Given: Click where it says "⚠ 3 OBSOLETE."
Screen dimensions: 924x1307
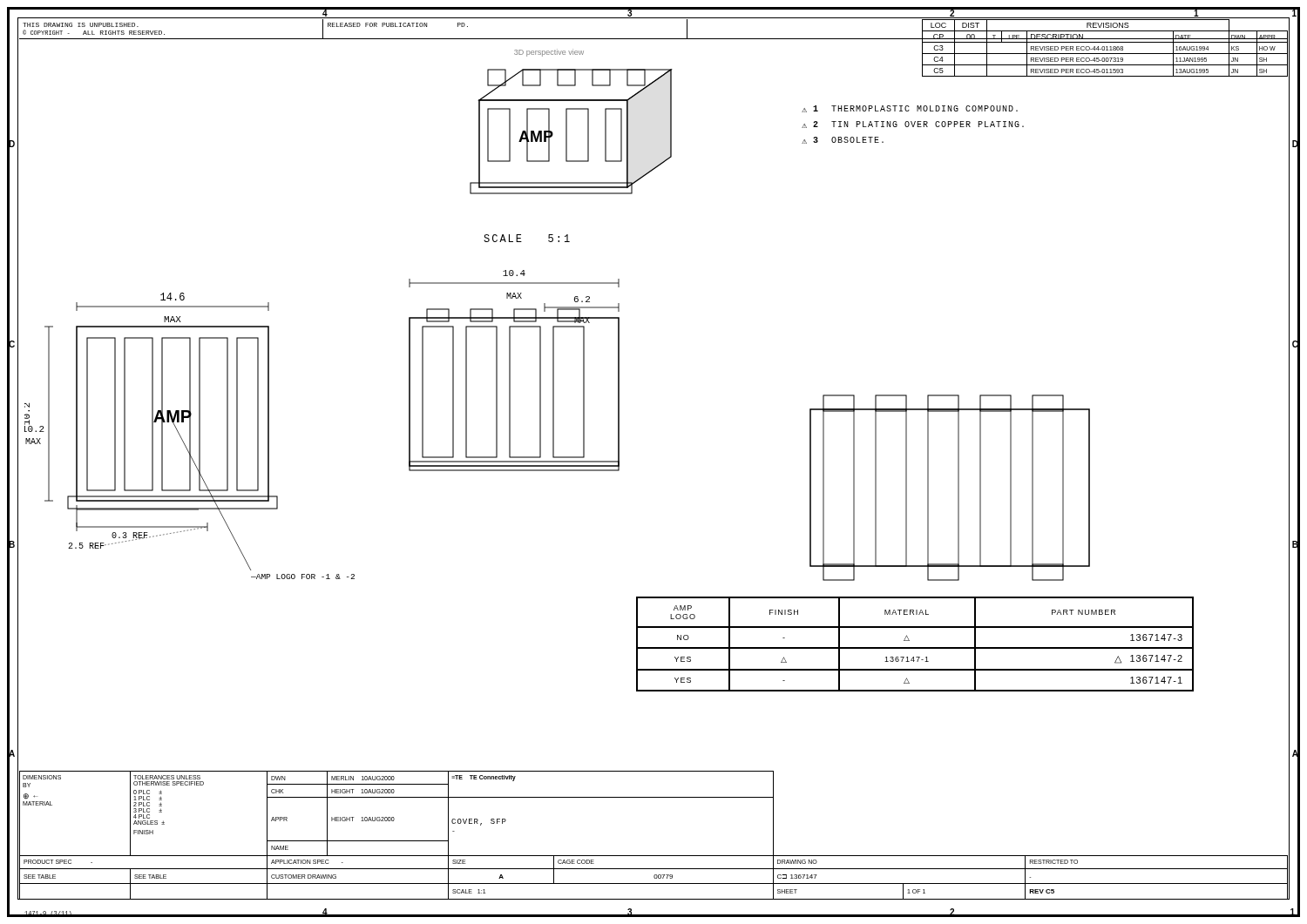Looking at the screenshot, I should pos(844,141).
